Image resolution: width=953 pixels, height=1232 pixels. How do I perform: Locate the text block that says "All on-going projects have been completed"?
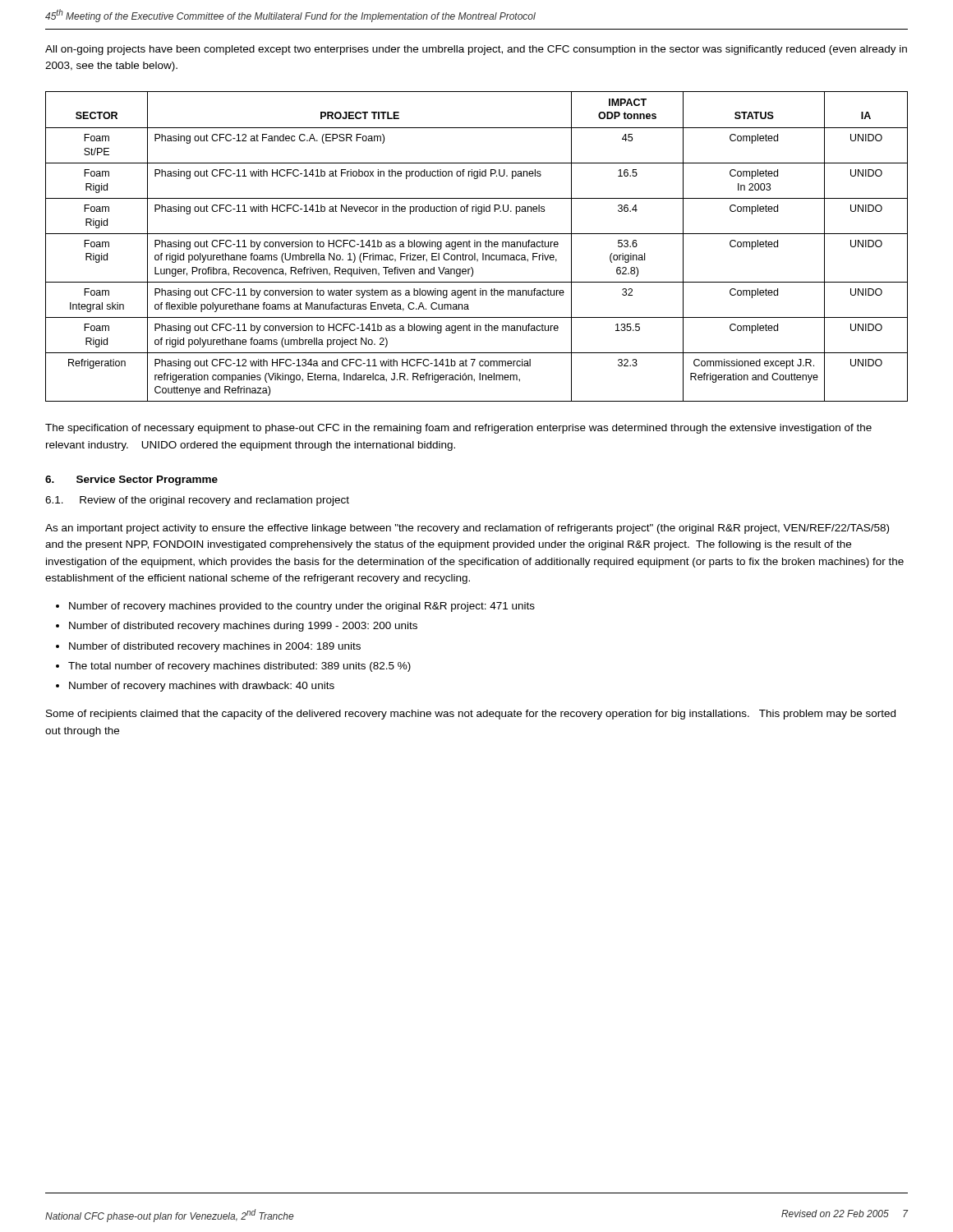click(476, 57)
